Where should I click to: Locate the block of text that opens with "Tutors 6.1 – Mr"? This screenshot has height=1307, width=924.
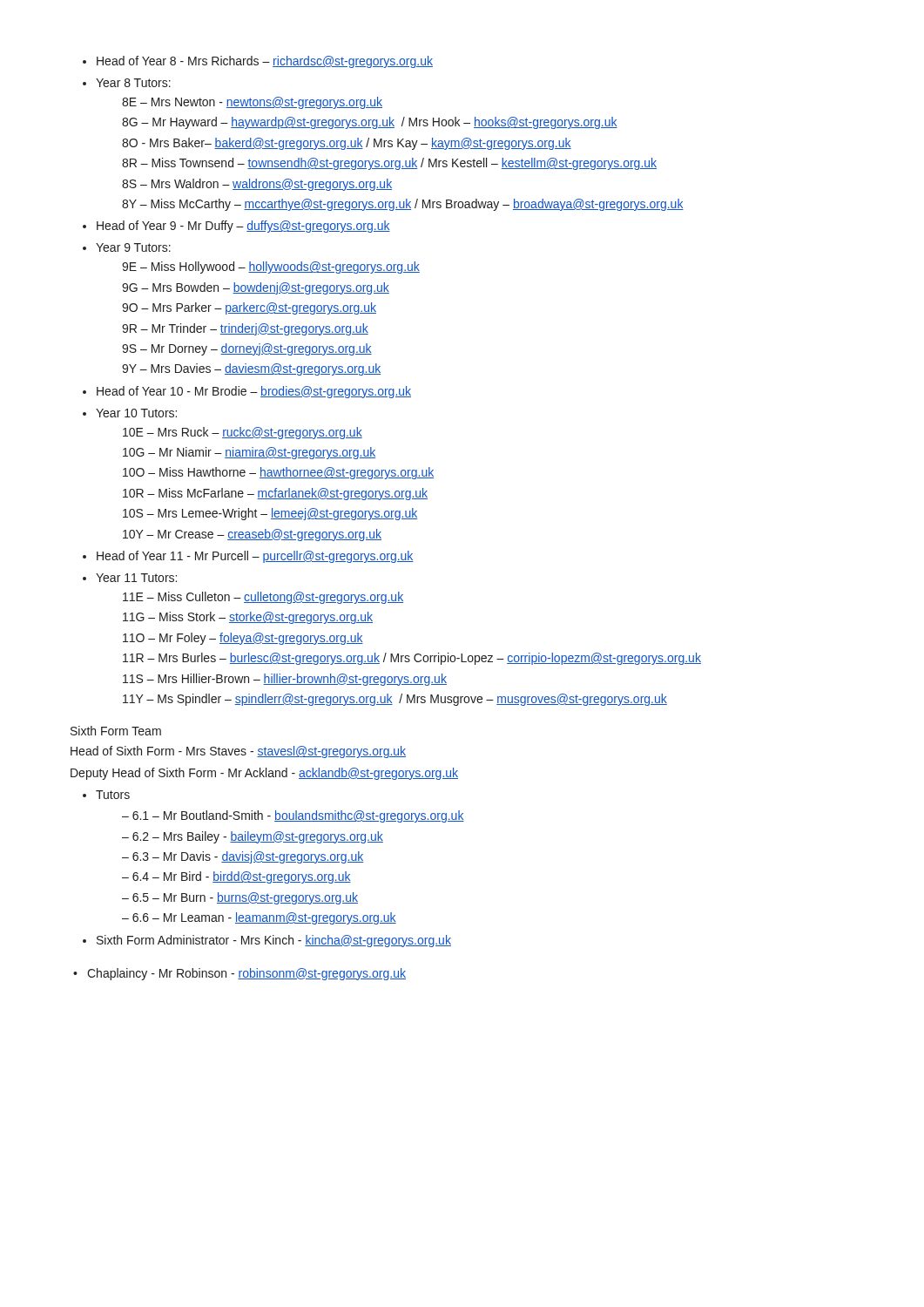coord(113,795)
